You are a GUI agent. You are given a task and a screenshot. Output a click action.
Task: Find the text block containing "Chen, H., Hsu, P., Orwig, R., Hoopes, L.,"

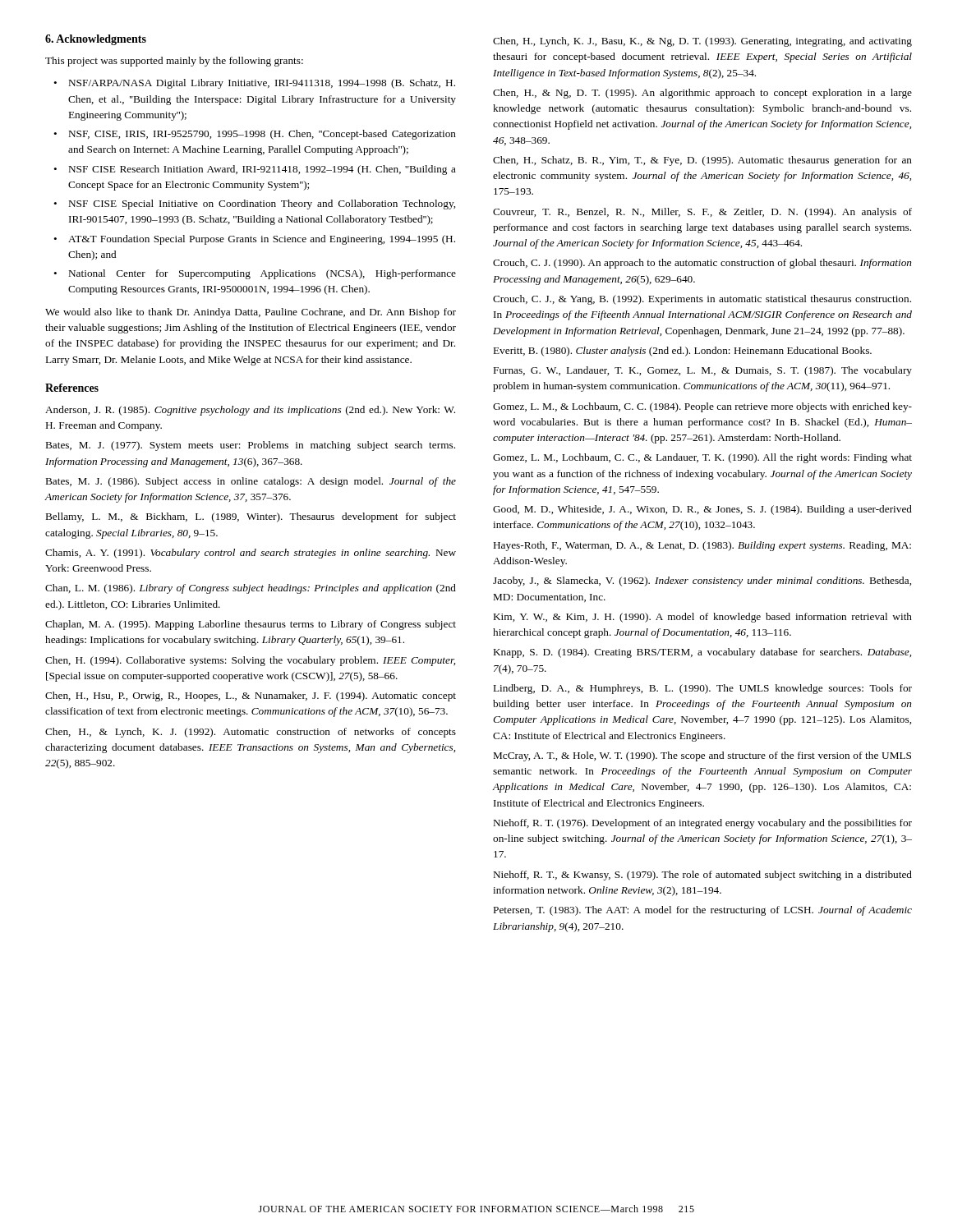251,703
